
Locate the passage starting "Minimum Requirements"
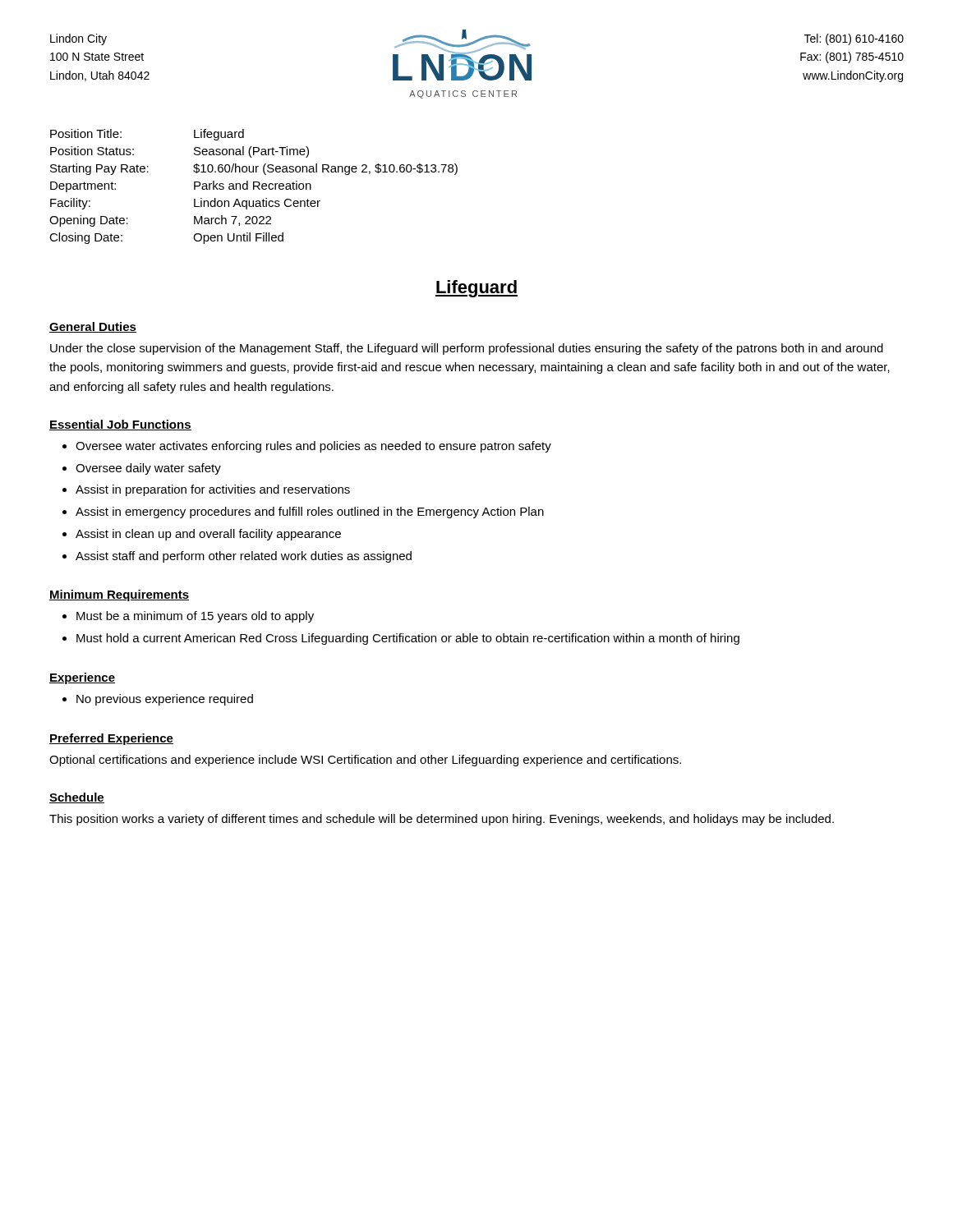[x=119, y=594]
